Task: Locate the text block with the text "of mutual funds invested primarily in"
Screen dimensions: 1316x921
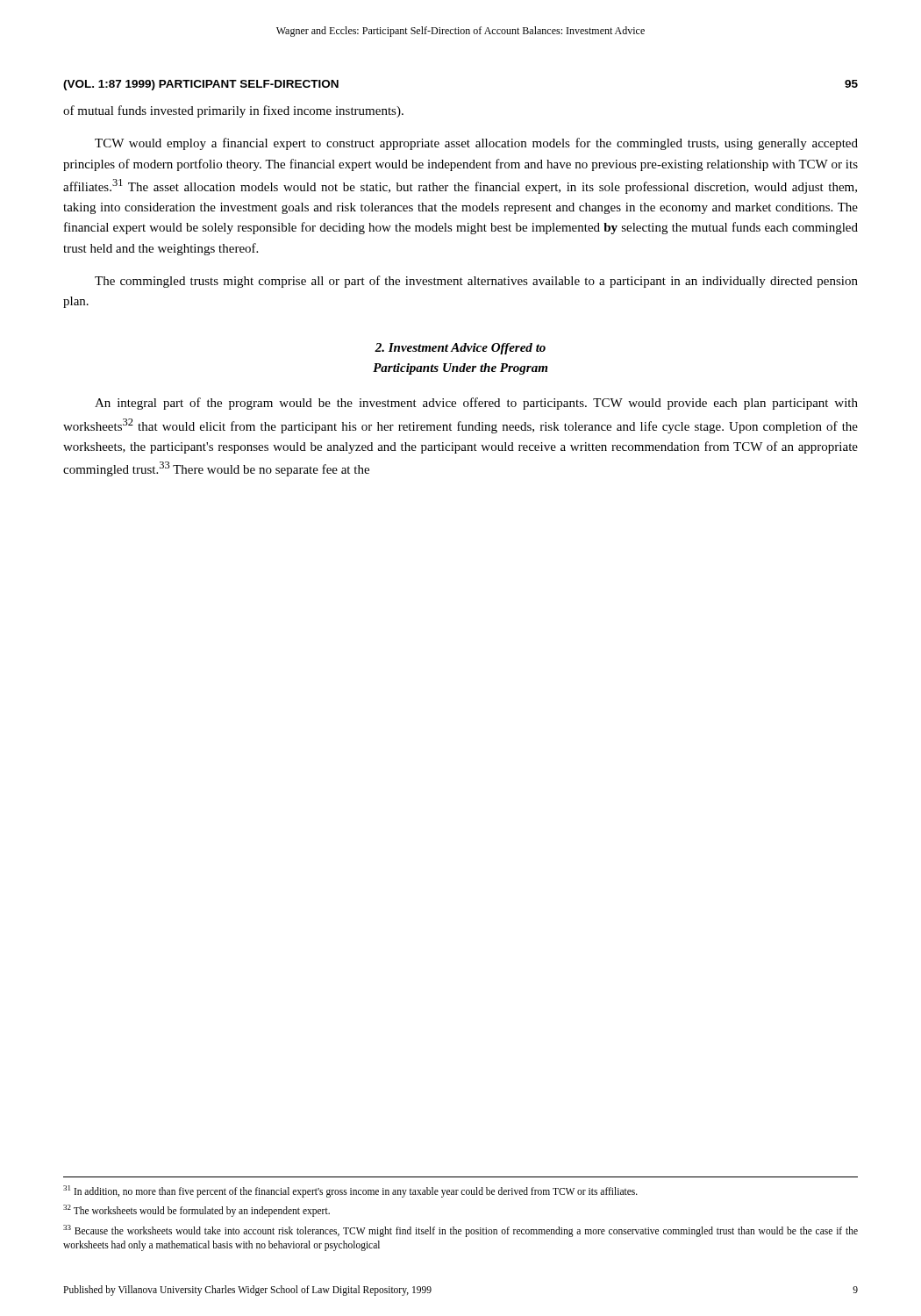Action: click(x=234, y=111)
